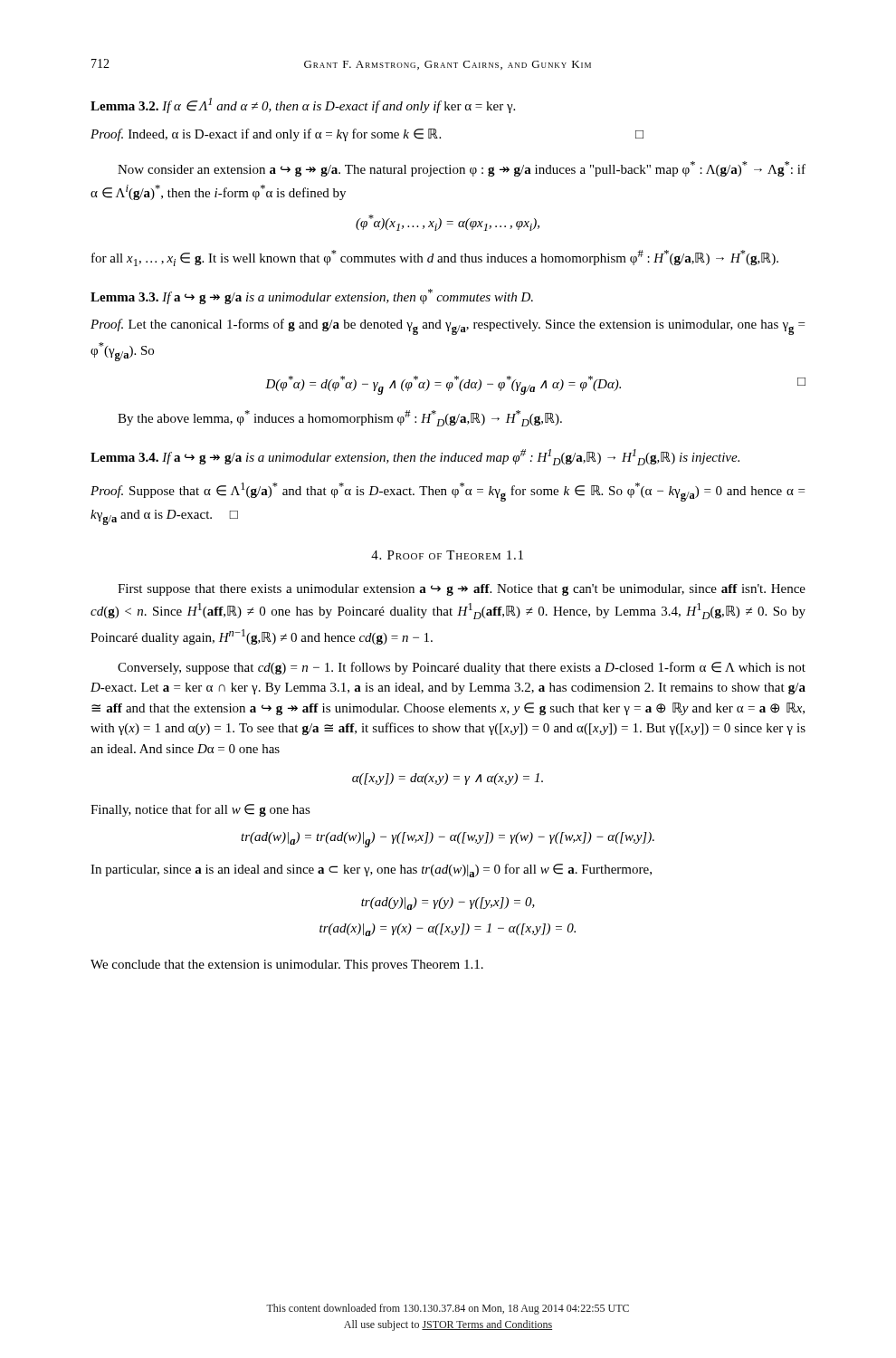Navigate to the block starting "(φ*α)(x1, … , xi) ="
The height and width of the screenshot is (1358, 896).
(x=448, y=223)
